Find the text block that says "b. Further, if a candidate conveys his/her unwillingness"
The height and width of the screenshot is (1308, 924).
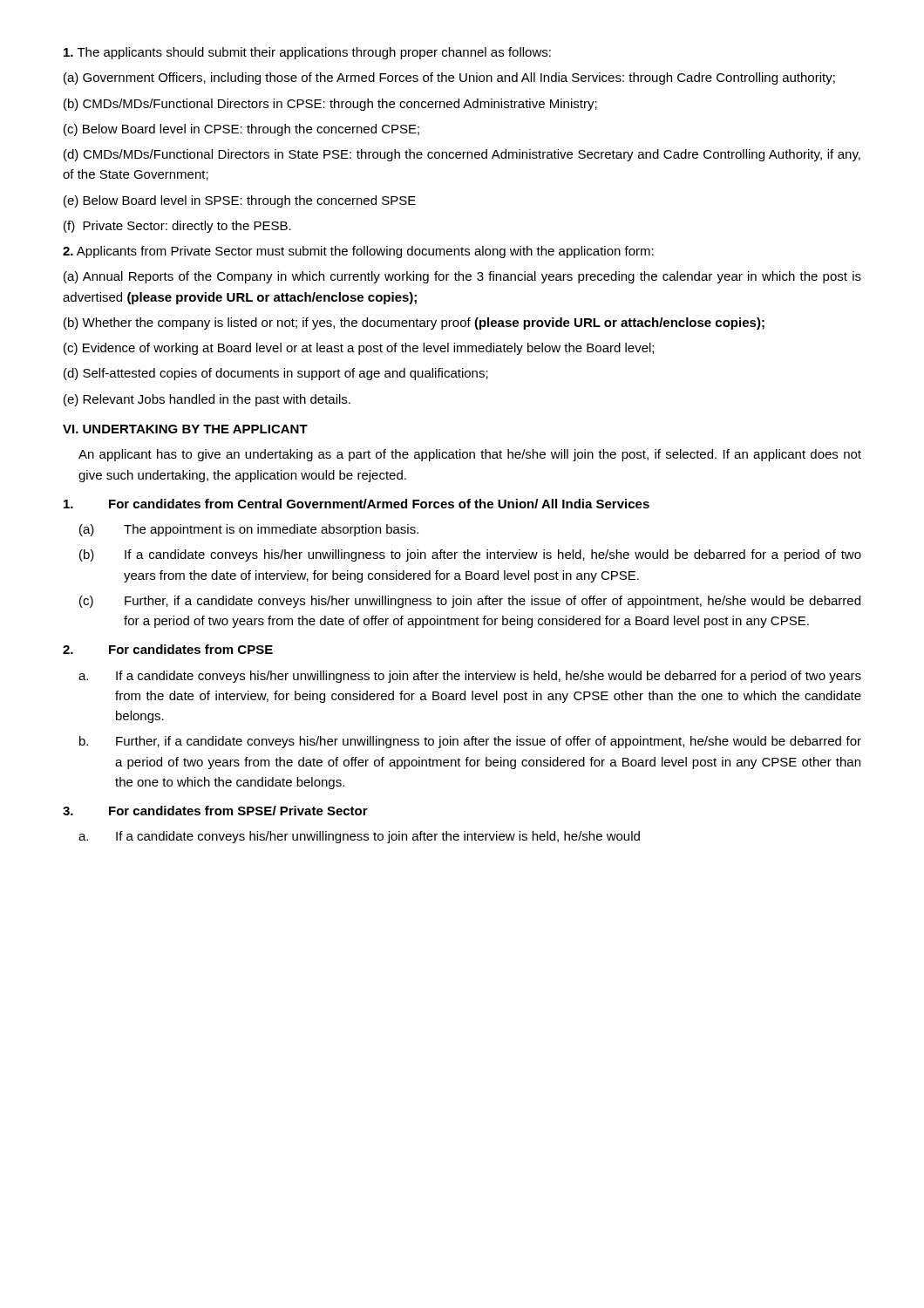[470, 761]
